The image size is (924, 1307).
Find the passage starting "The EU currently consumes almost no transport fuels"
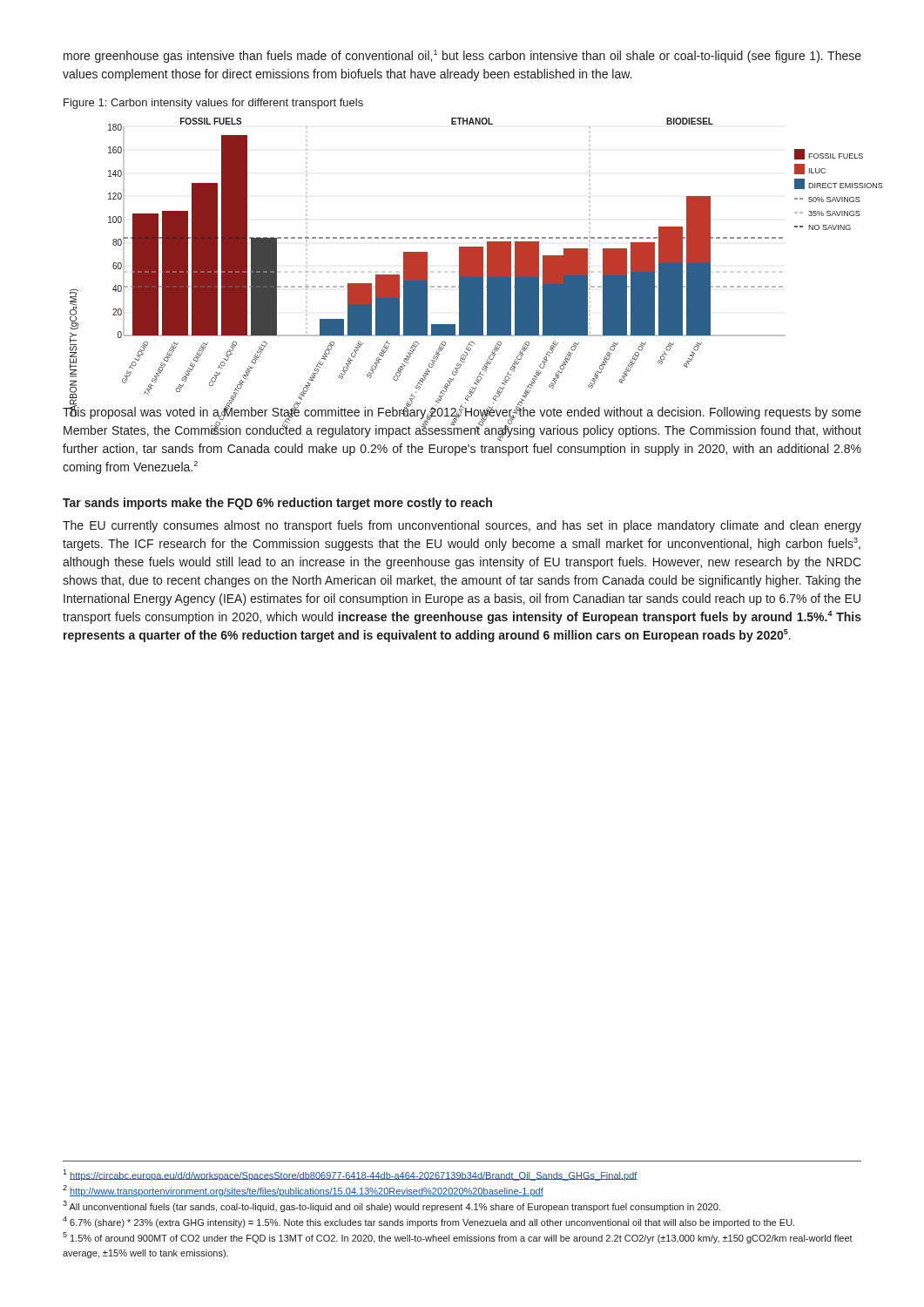click(462, 580)
